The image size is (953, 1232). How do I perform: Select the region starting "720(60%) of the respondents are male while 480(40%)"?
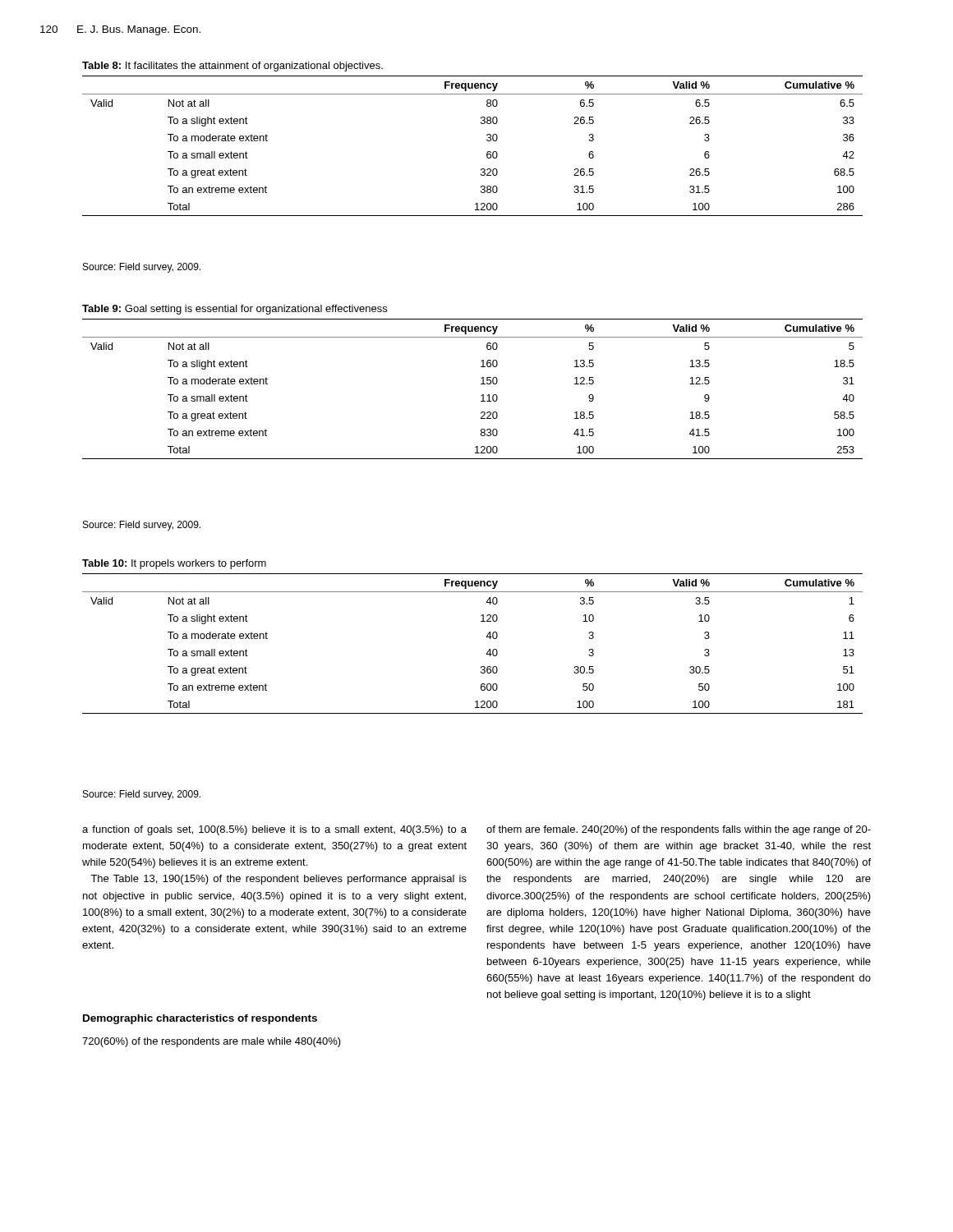point(212,1041)
